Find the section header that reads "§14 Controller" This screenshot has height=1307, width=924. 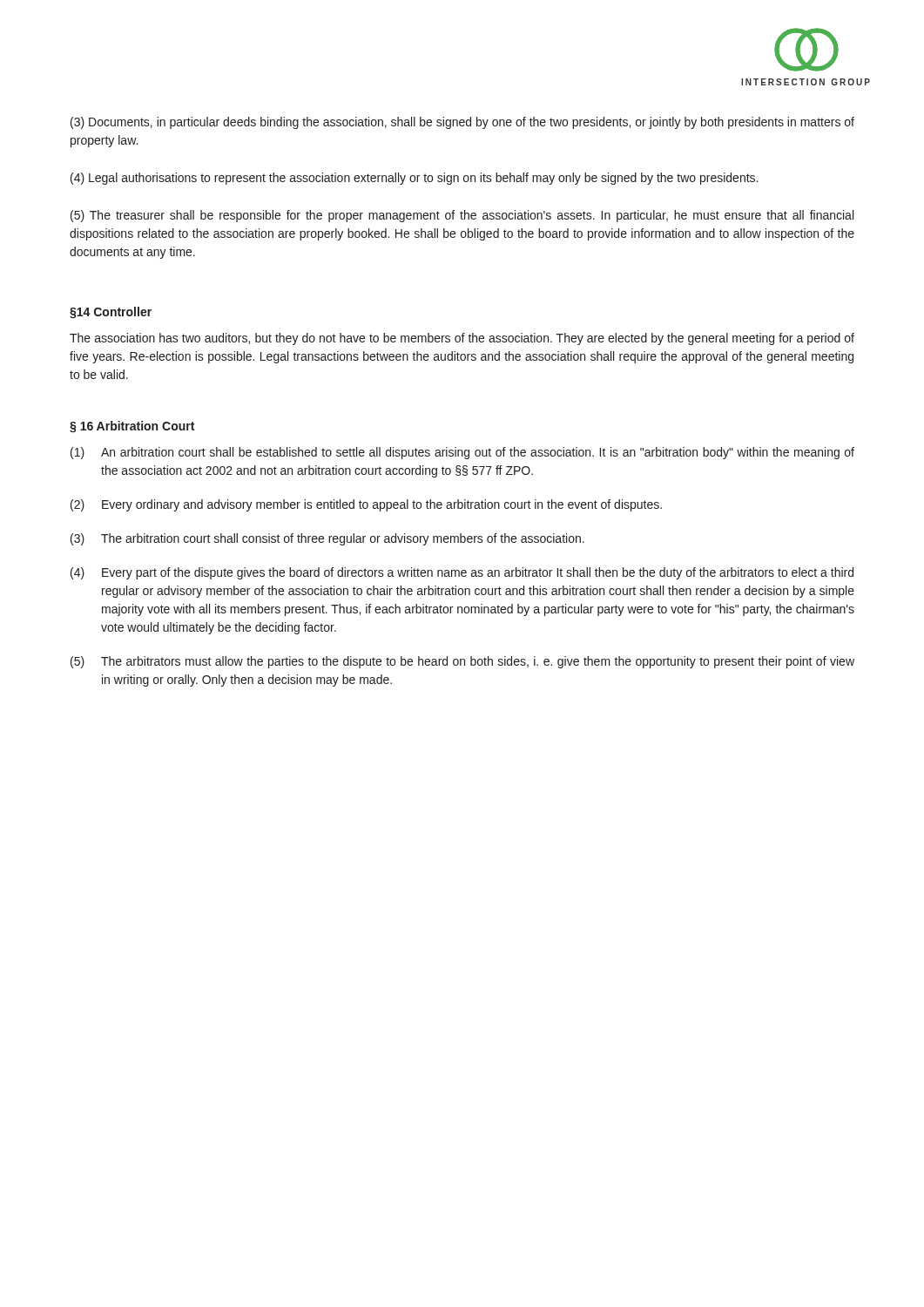[x=111, y=312]
